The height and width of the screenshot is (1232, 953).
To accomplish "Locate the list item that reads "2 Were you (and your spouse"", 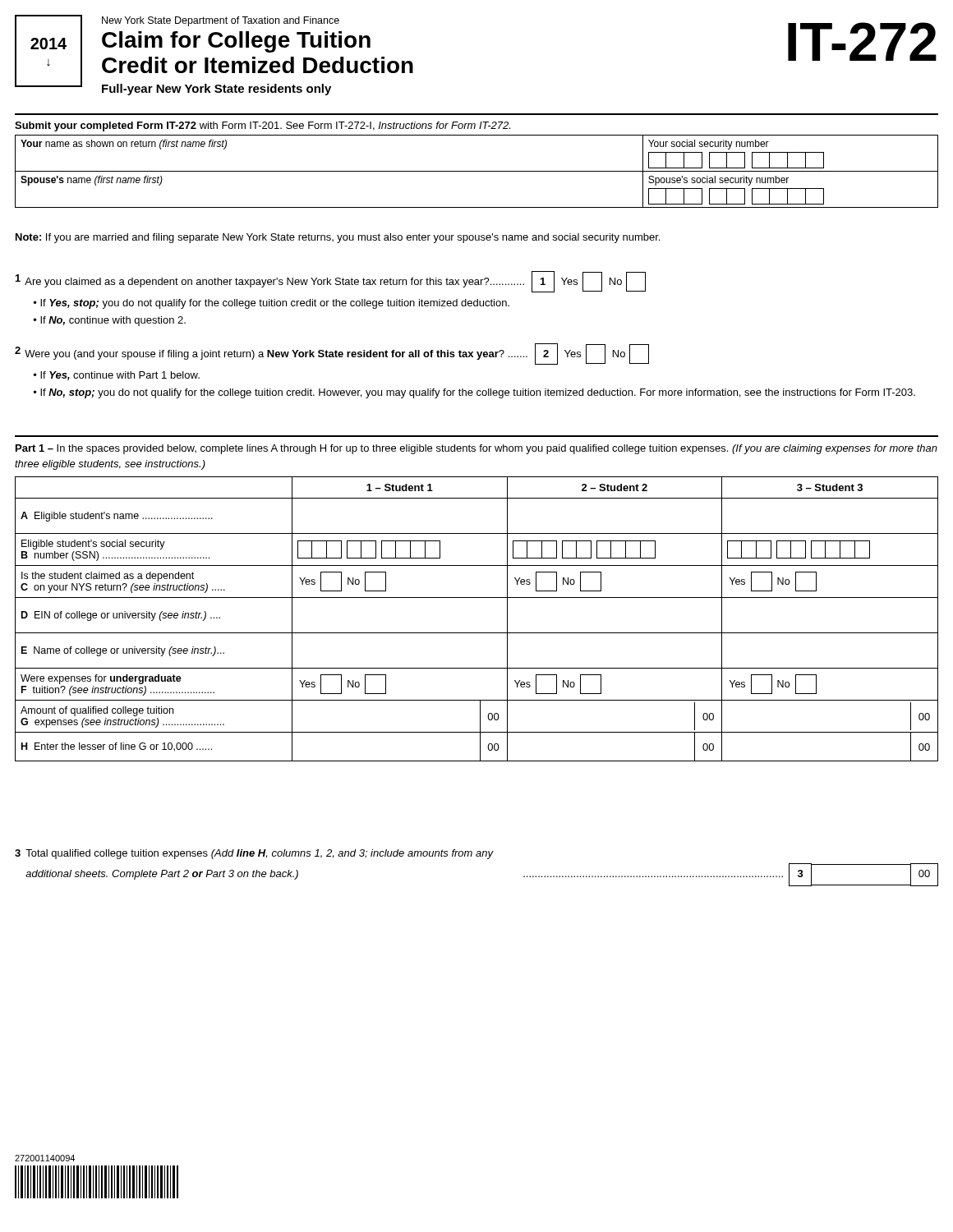I will 332,354.
